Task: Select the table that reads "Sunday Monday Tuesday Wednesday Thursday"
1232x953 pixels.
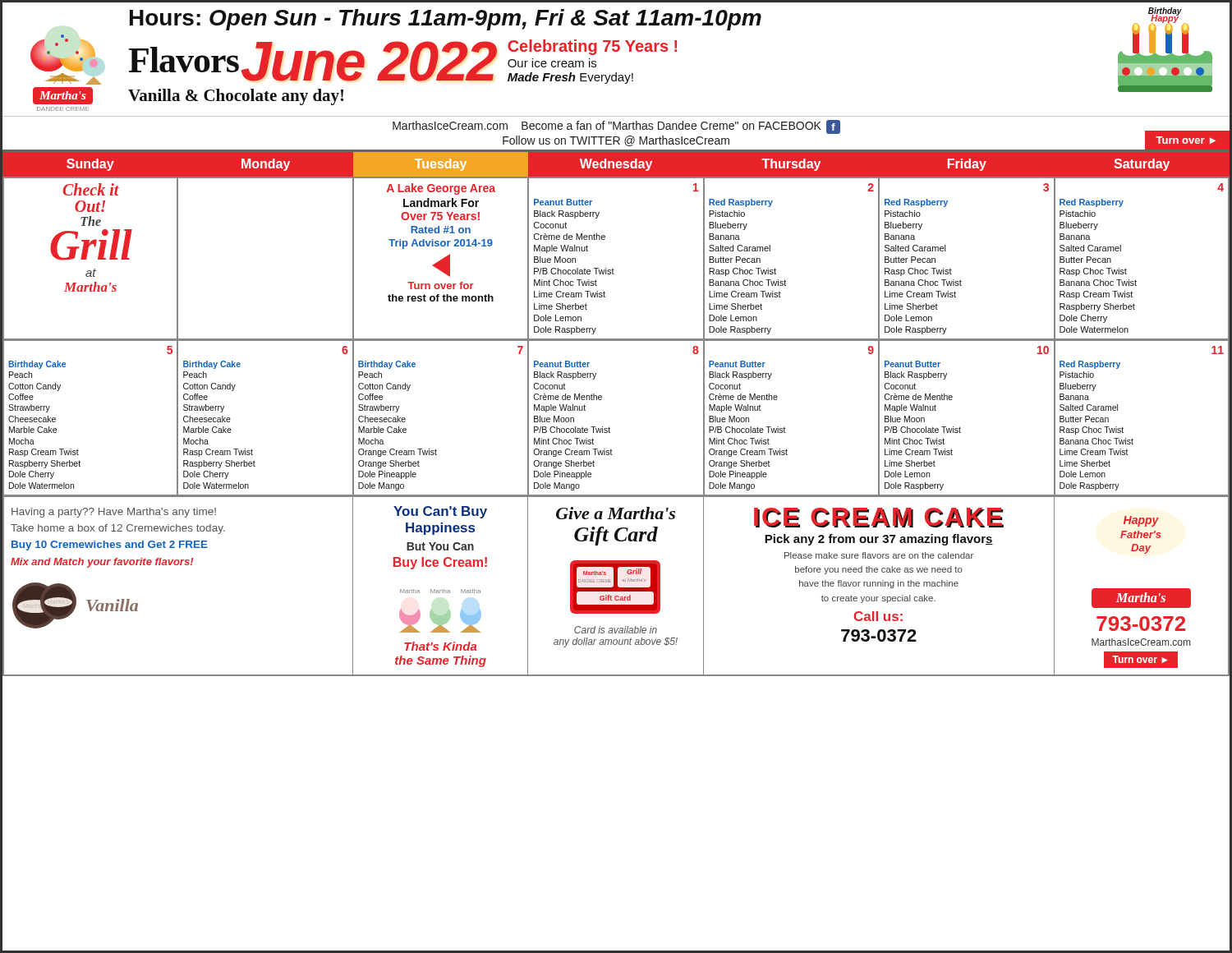Action: tap(616, 414)
